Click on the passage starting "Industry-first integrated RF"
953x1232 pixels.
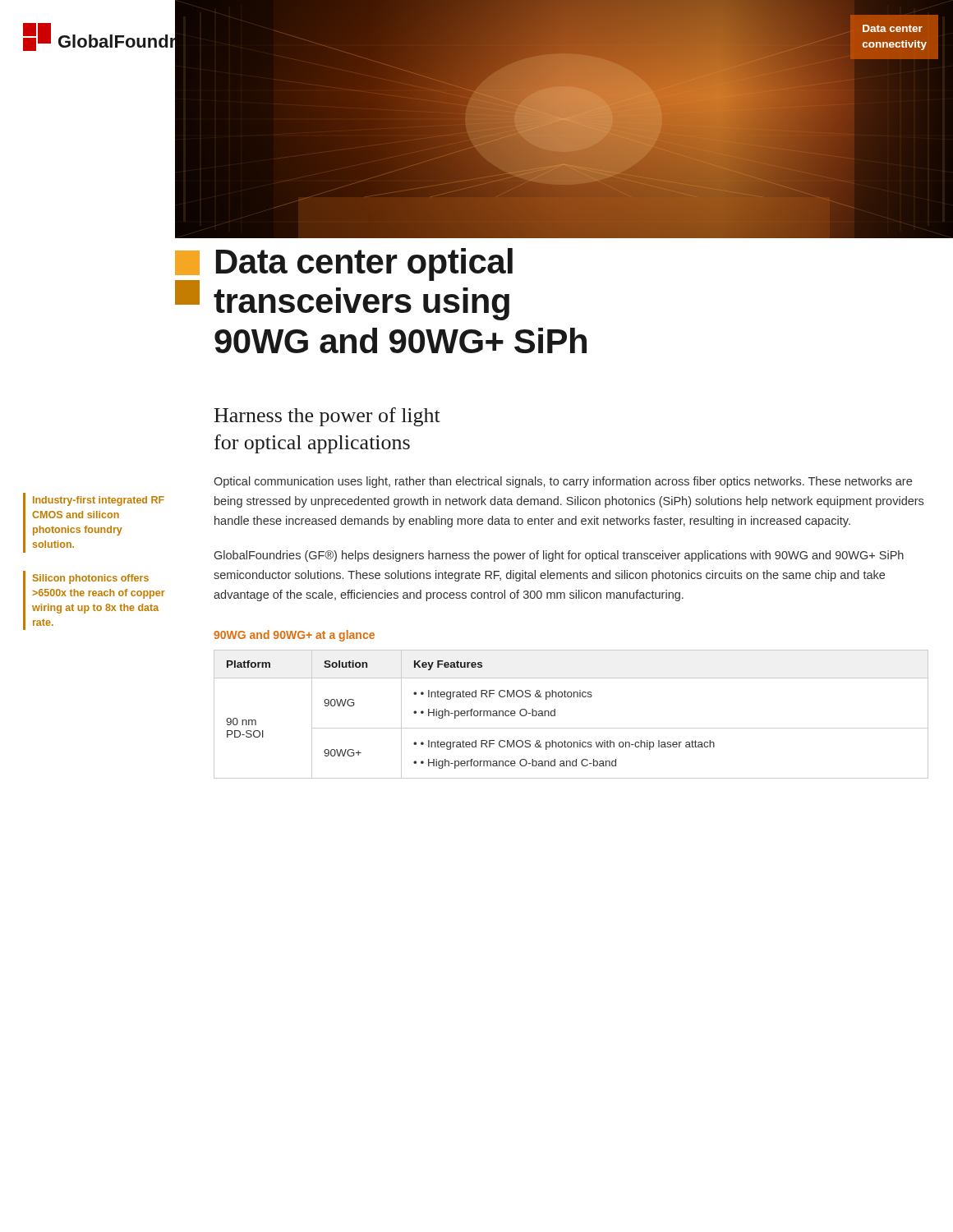pos(98,522)
